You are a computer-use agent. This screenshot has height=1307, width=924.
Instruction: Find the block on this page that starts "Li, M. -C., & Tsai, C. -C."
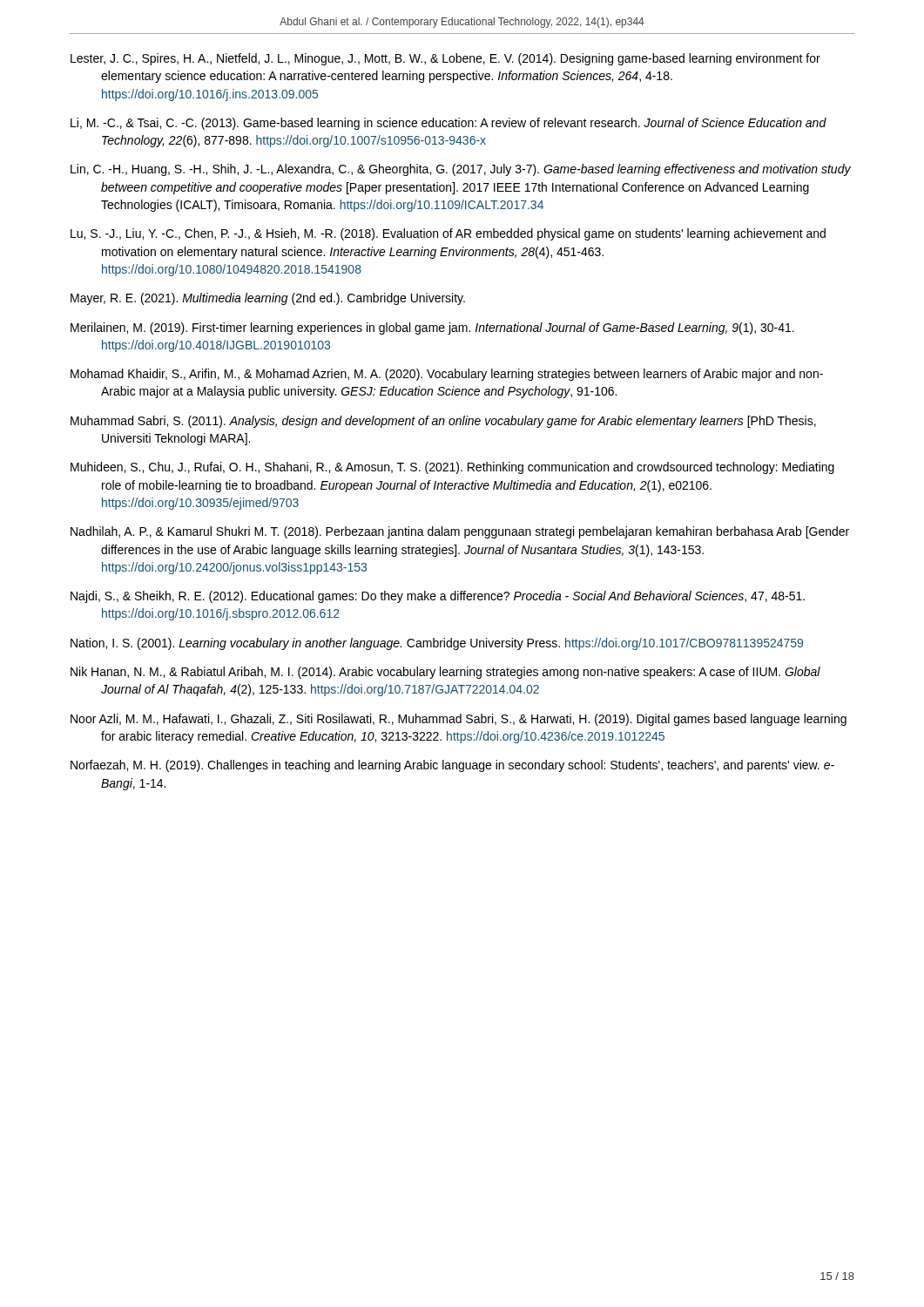click(x=462, y=132)
